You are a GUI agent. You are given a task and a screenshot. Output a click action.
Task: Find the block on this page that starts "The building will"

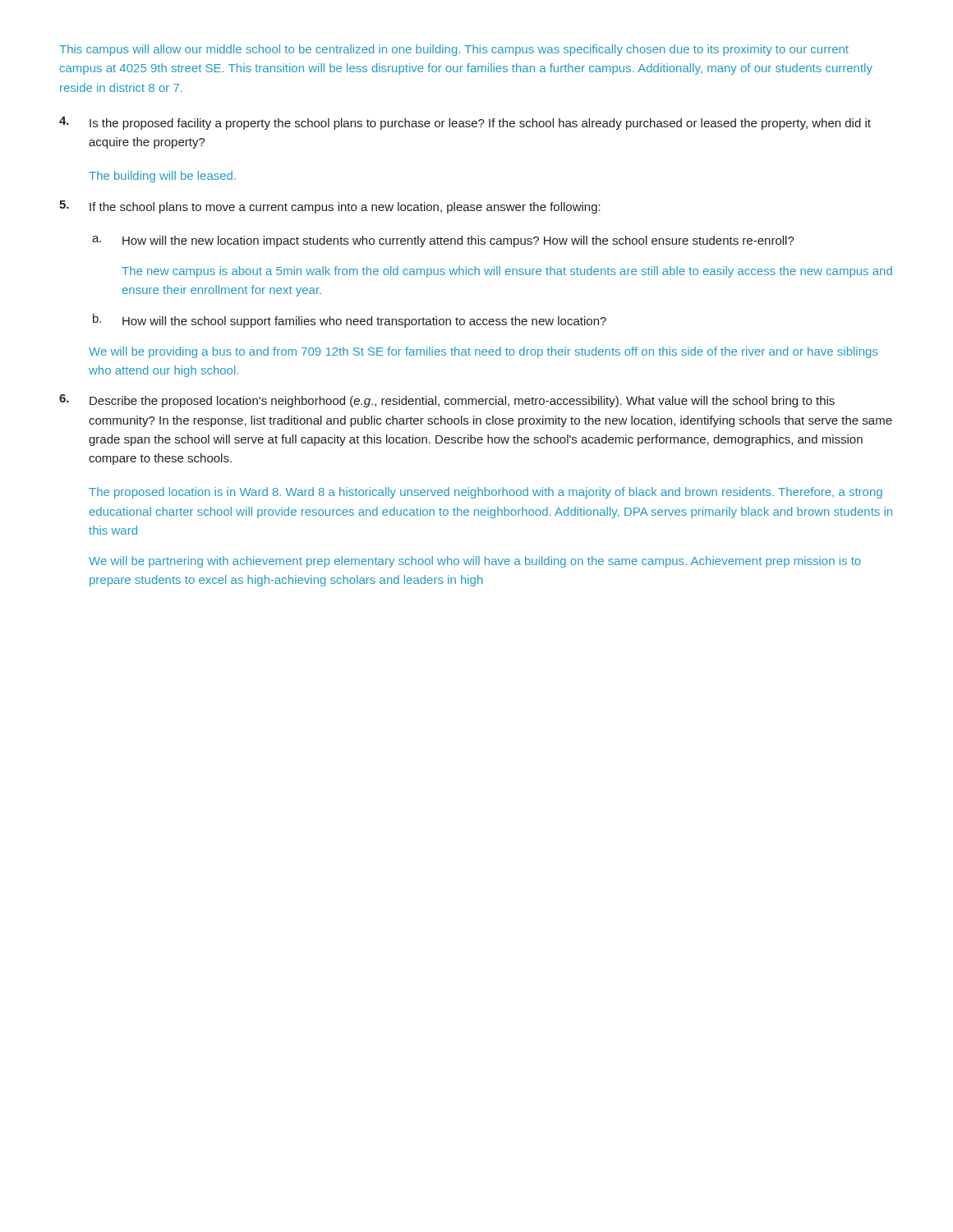pyautogui.click(x=163, y=176)
